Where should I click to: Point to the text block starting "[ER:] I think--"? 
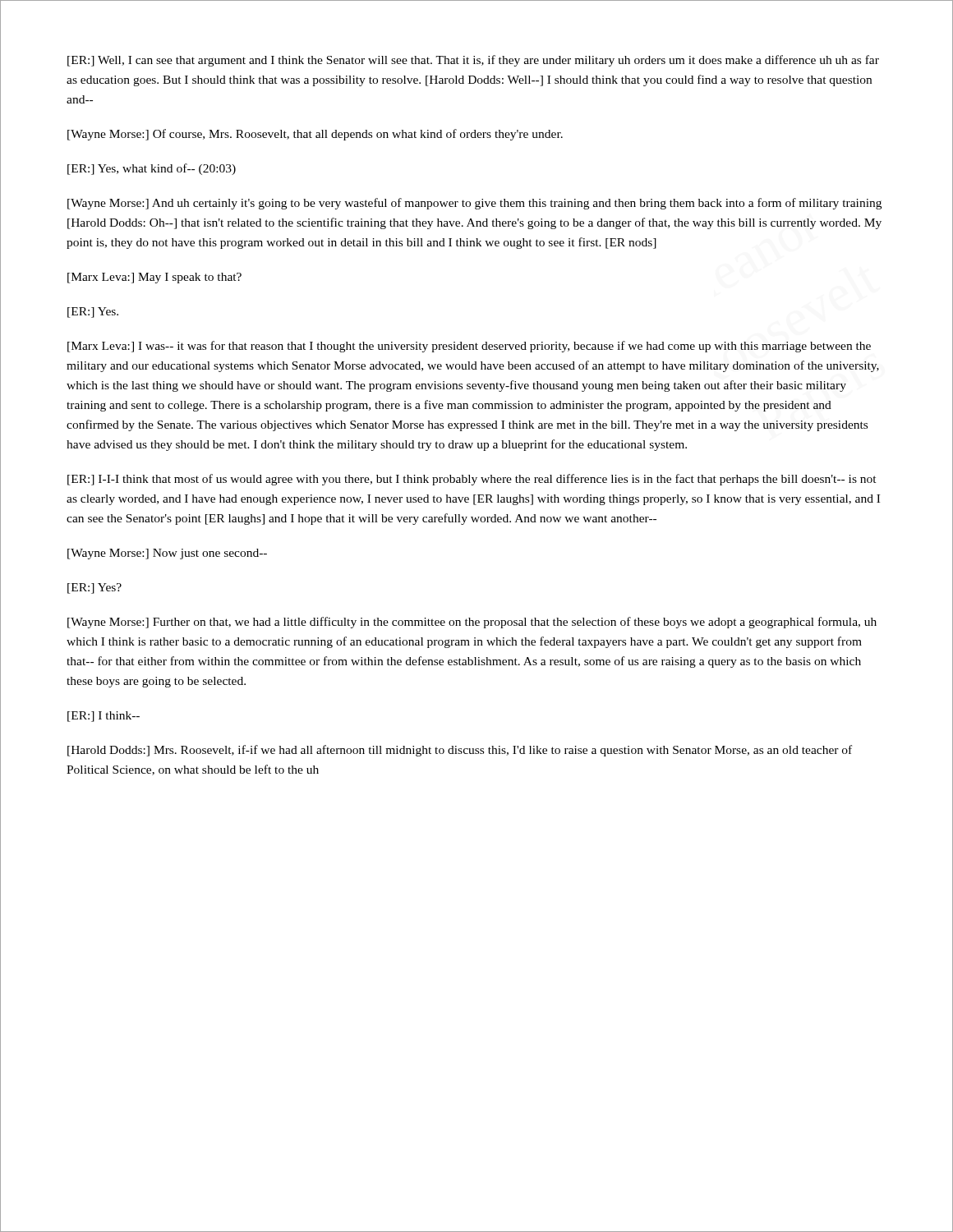(x=103, y=715)
